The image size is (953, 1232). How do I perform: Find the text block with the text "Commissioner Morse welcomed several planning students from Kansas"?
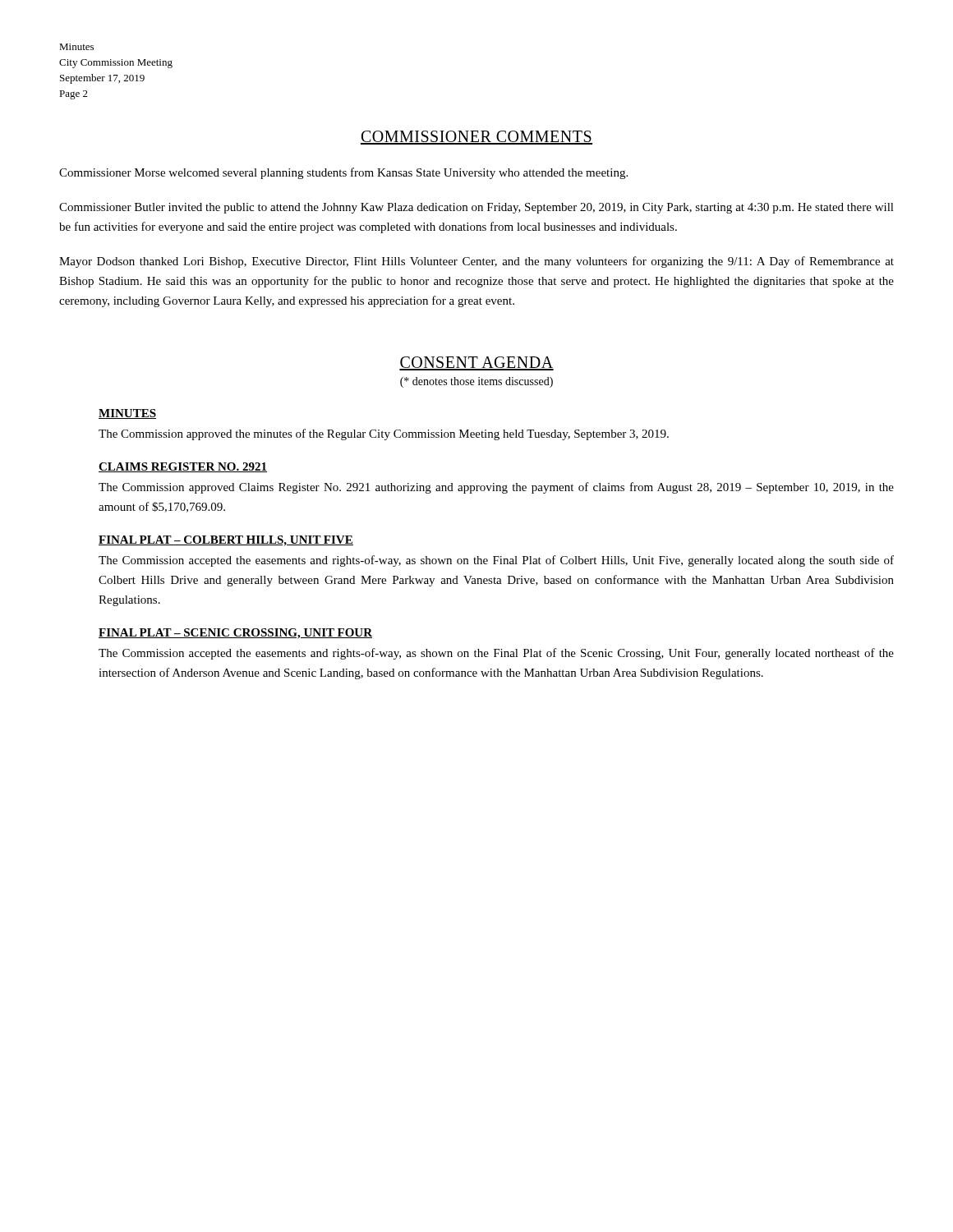coord(344,172)
